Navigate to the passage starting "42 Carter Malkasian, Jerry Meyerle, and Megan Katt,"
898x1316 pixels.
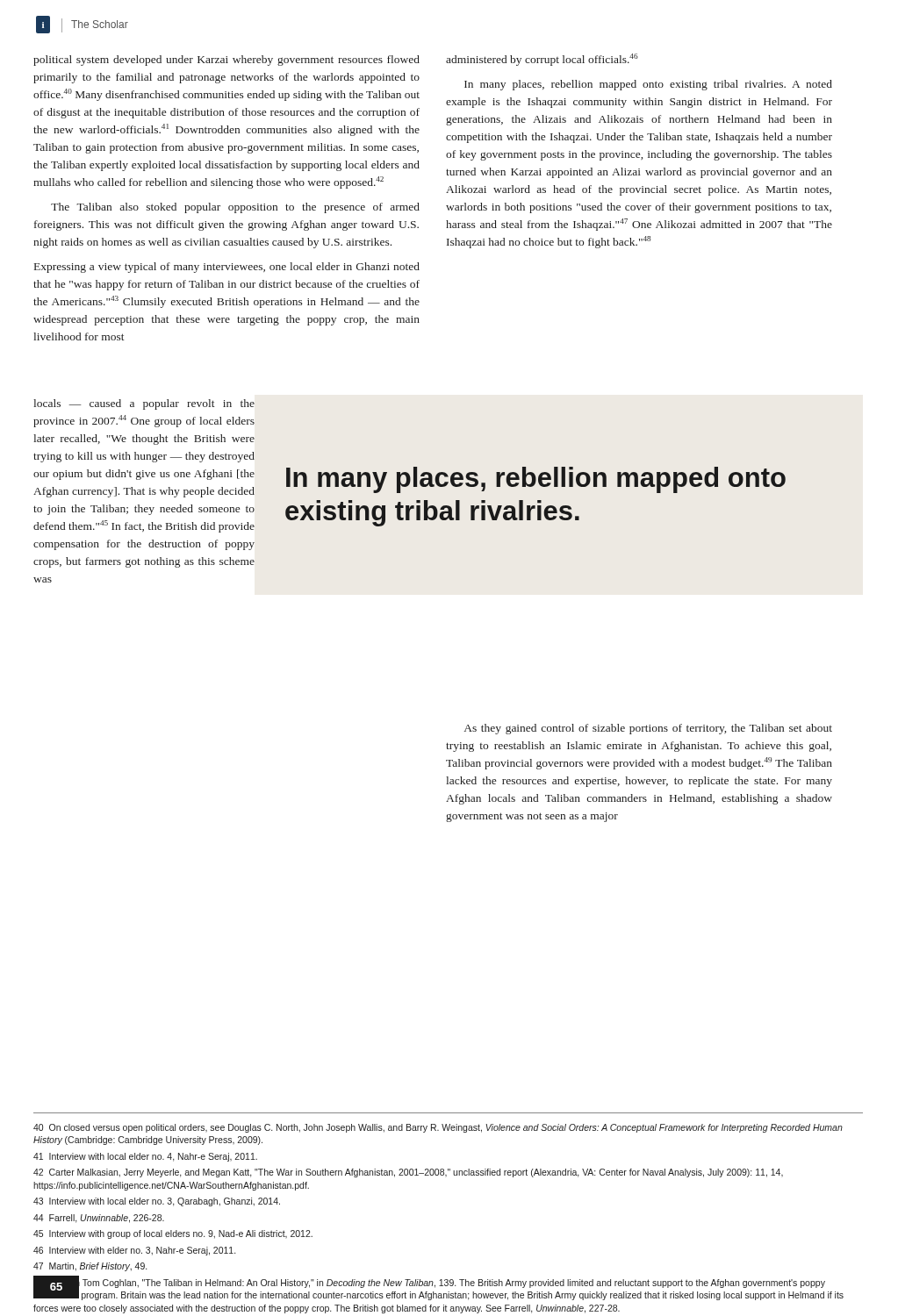click(408, 1179)
